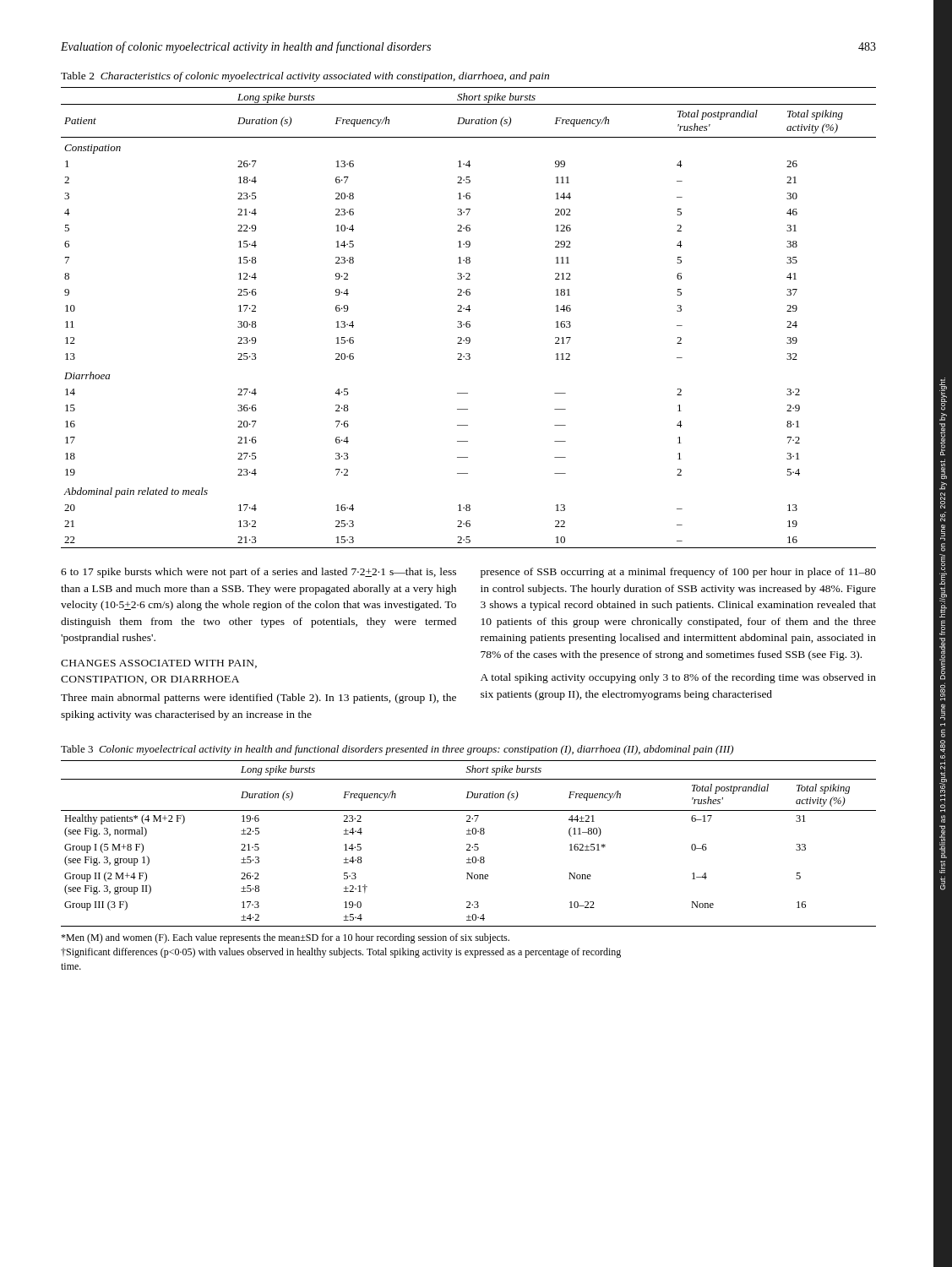Point to the passage starting "Men (M) and"
The image size is (952, 1267).
click(x=341, y=952)
